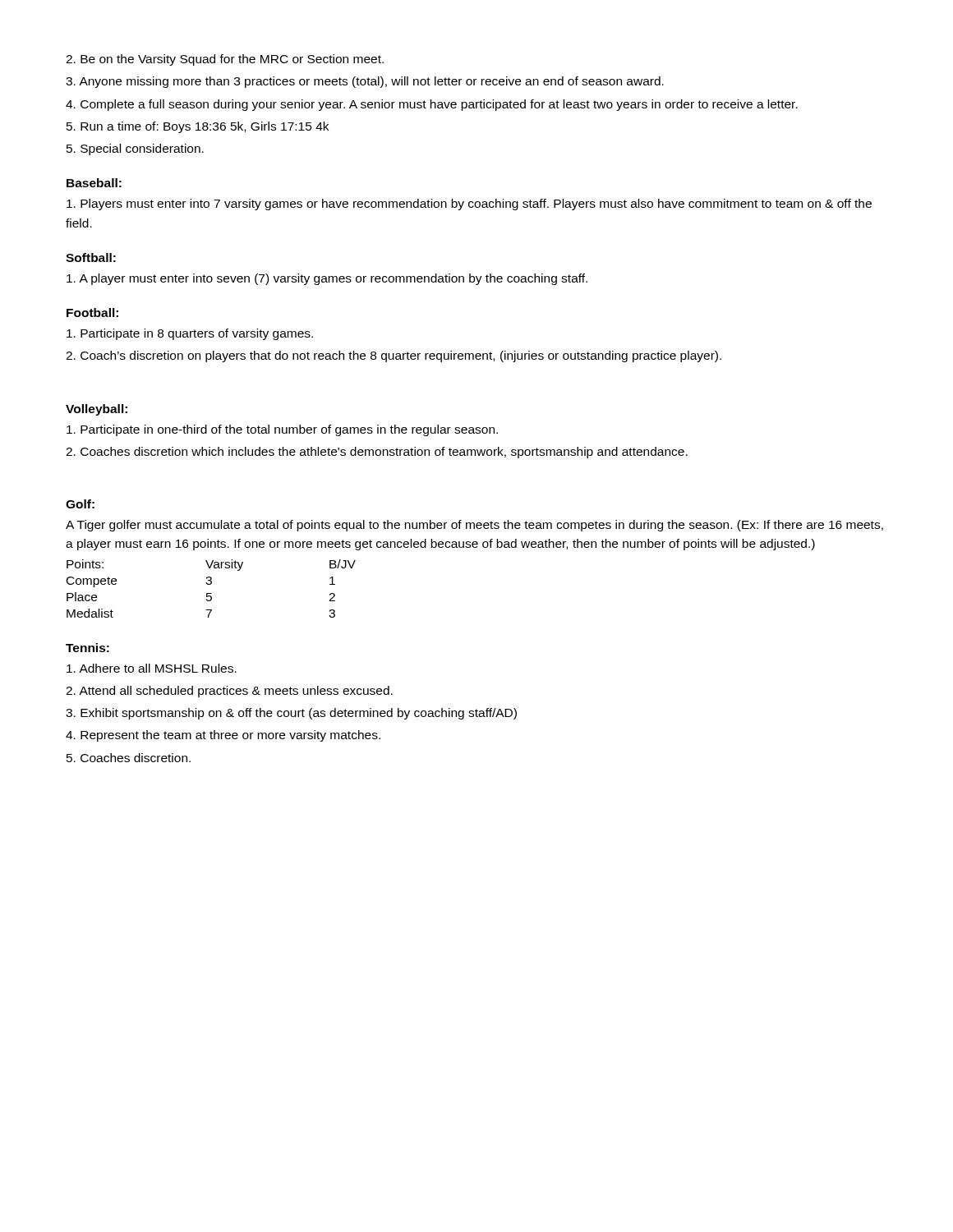This screenshot has width=953, height=1232.
Task: Click on the element starting "5. Run a time of:"
Action: pyautogui.click(x=197, y=126)
